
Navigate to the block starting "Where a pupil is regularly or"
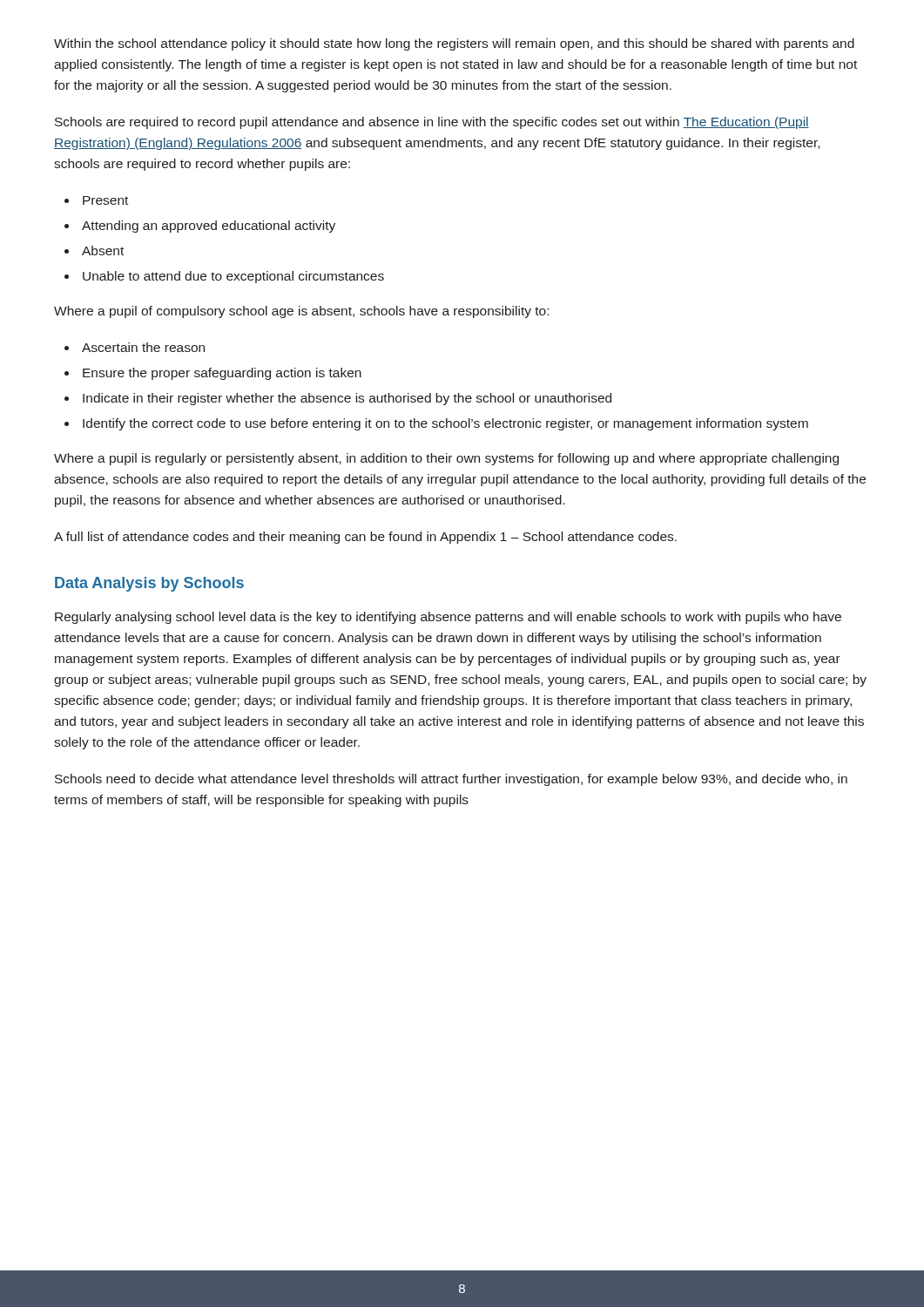(460, 479)
